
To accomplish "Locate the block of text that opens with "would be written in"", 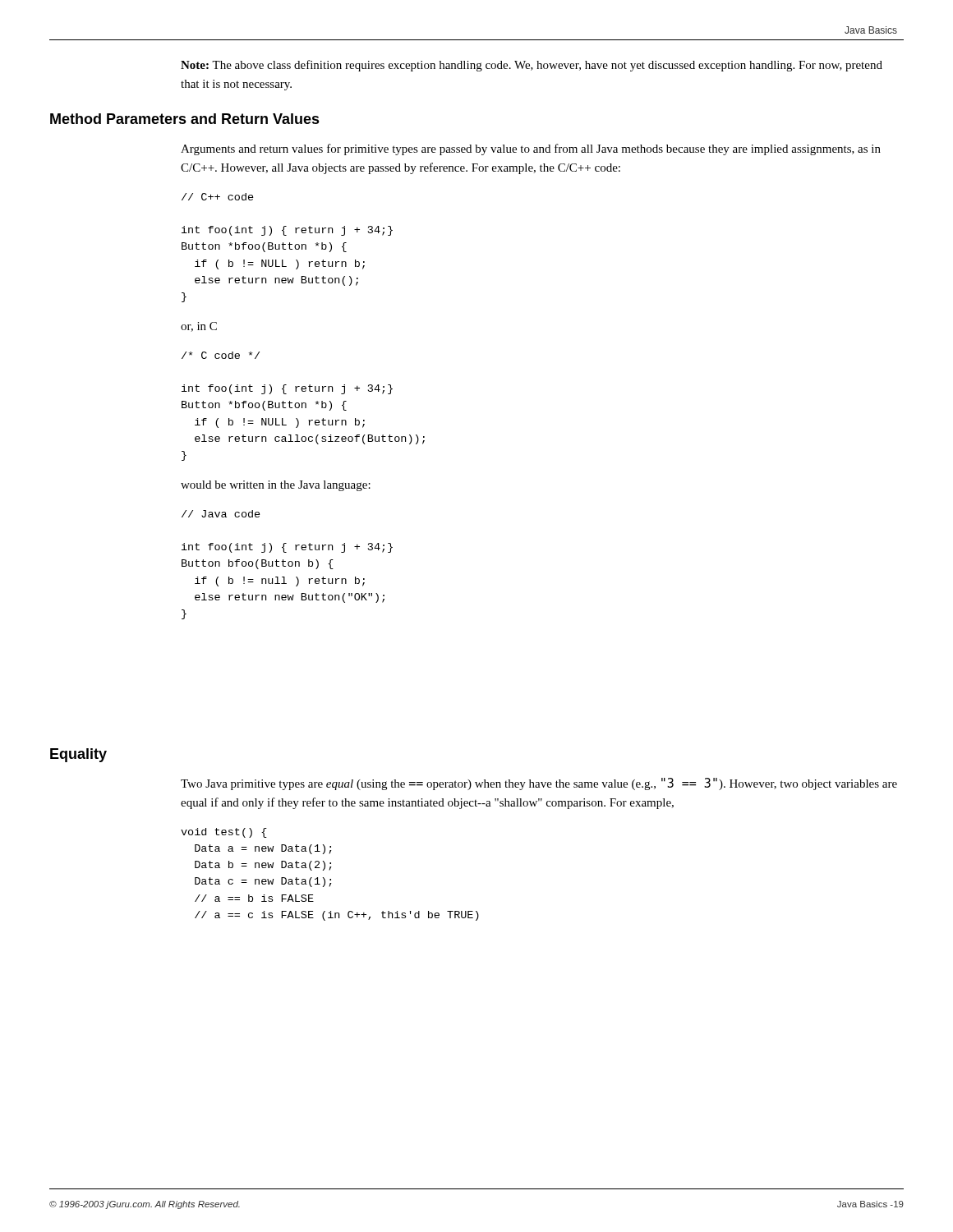I will [x=276, y=485].
